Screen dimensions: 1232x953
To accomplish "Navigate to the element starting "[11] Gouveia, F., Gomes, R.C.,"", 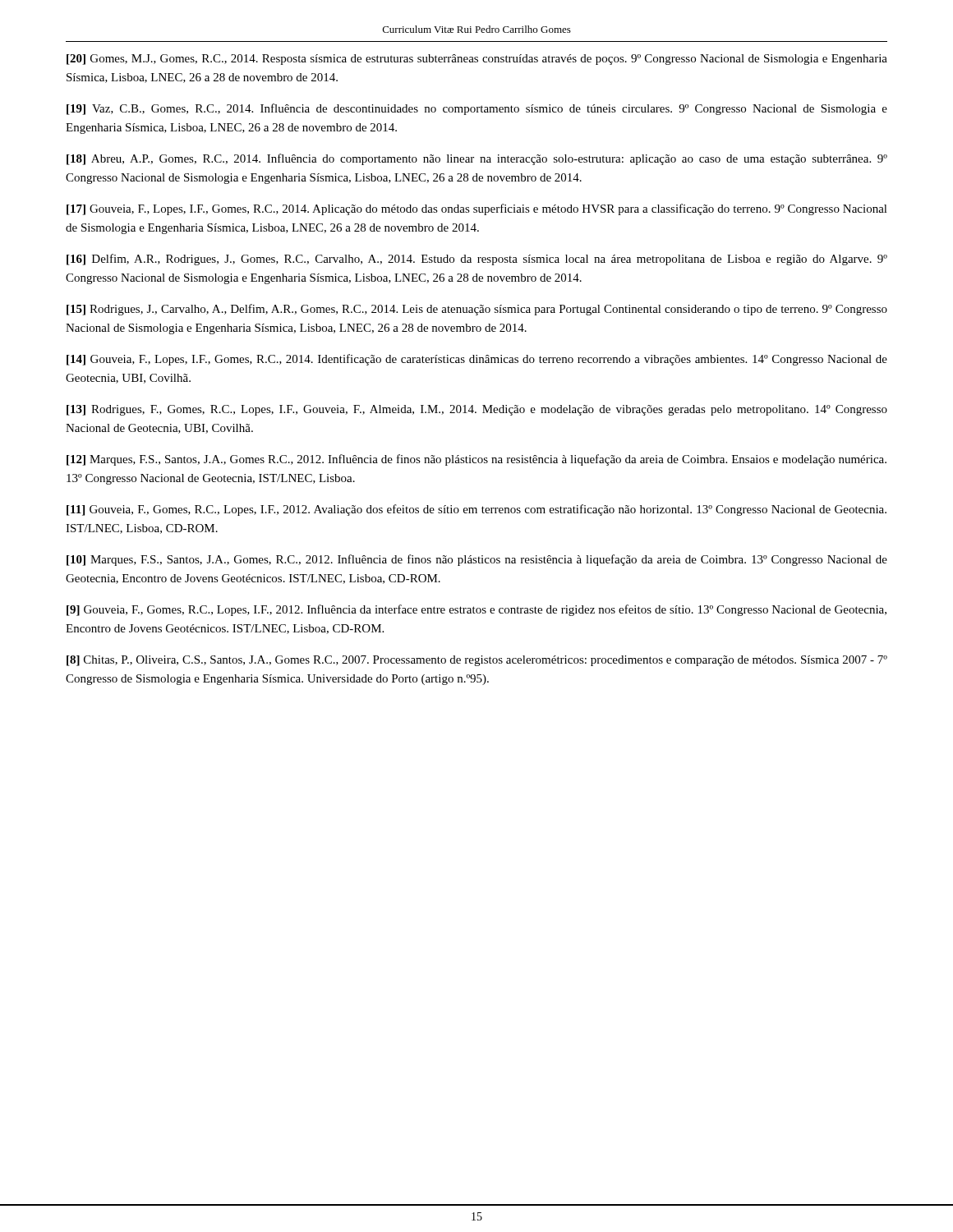I will [x=476, y=518].
